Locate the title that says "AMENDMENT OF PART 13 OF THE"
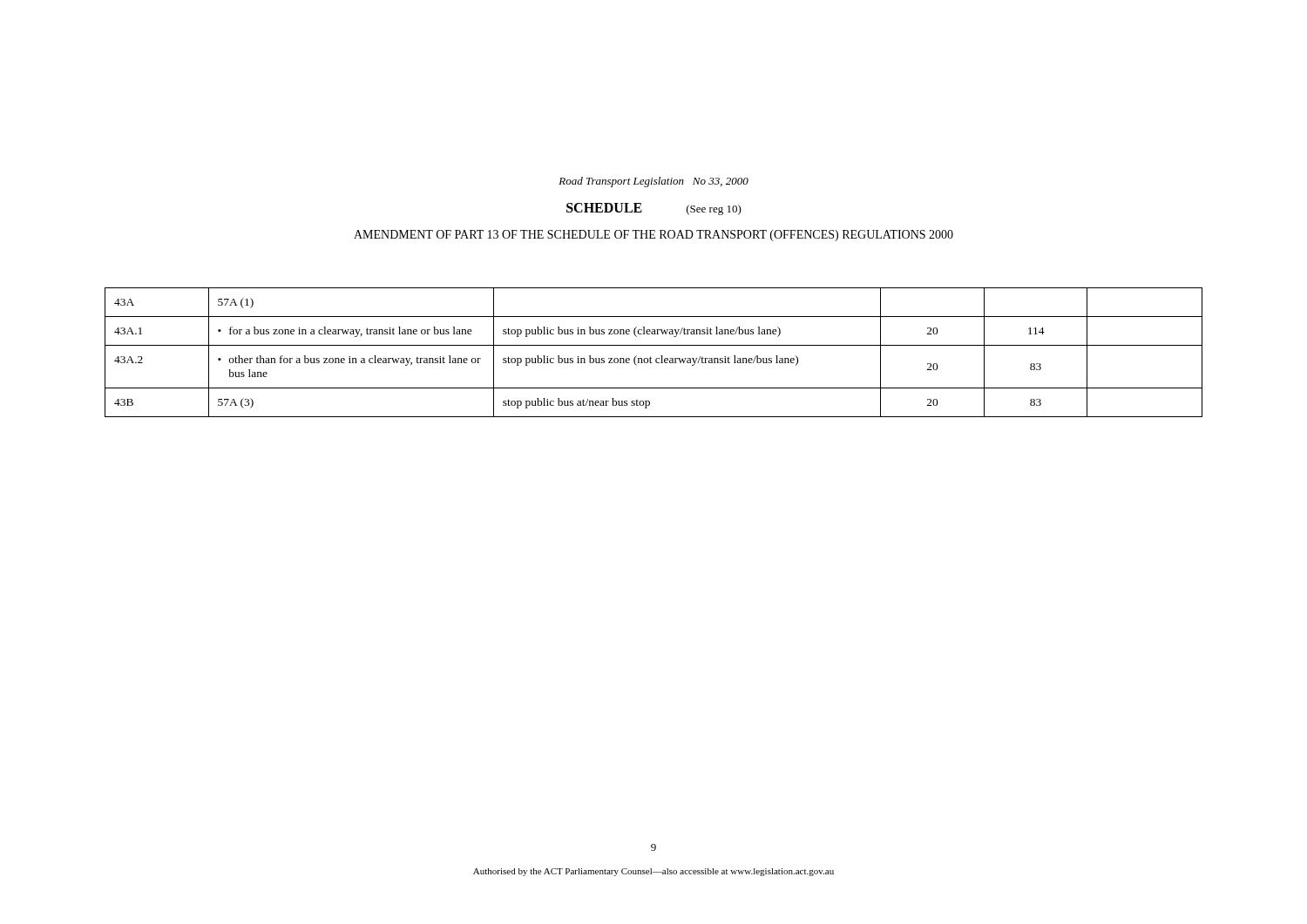Screen dimensions: 924x1307 coord(654,235)
